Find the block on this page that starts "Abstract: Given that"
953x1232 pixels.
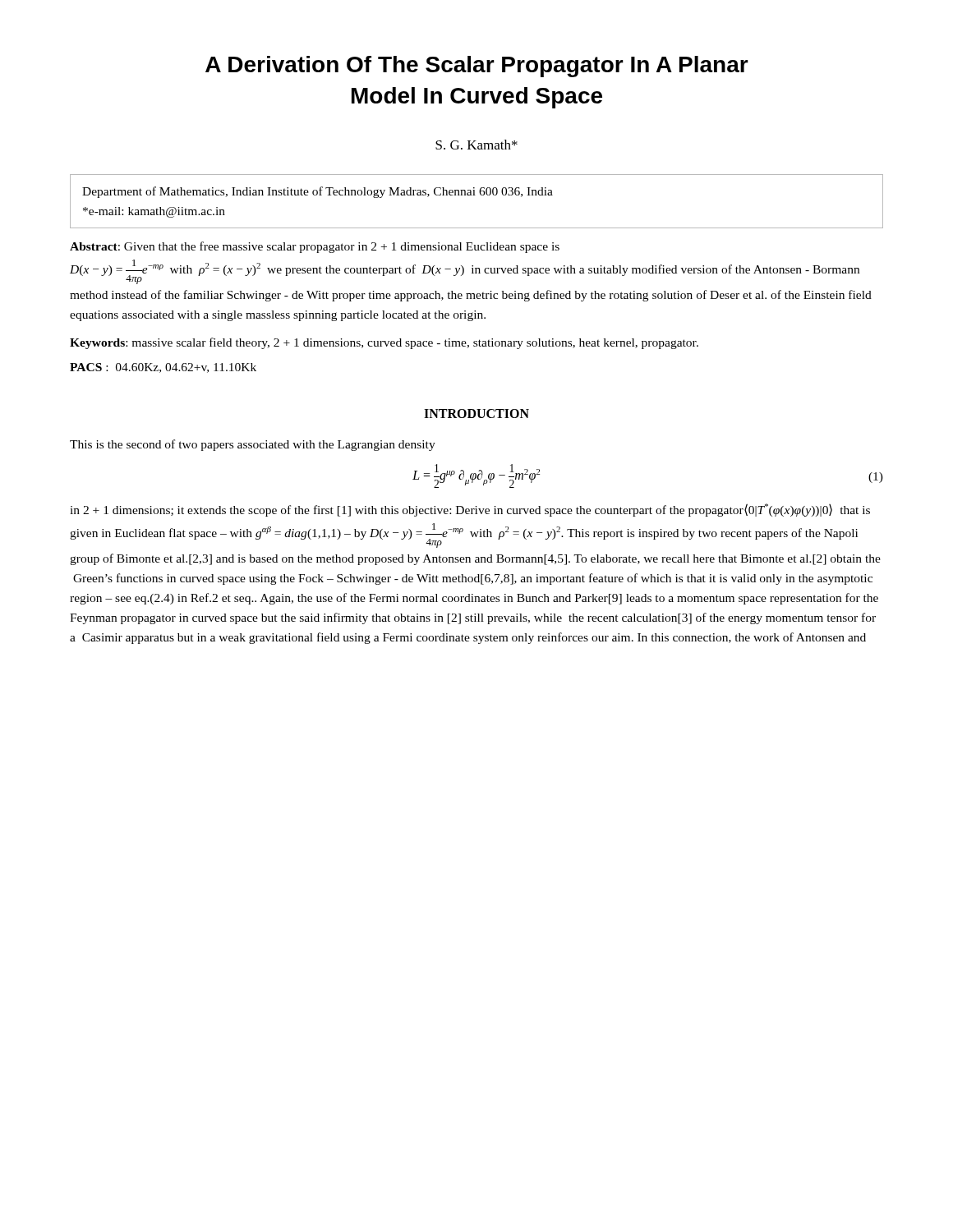click(471, 280)
